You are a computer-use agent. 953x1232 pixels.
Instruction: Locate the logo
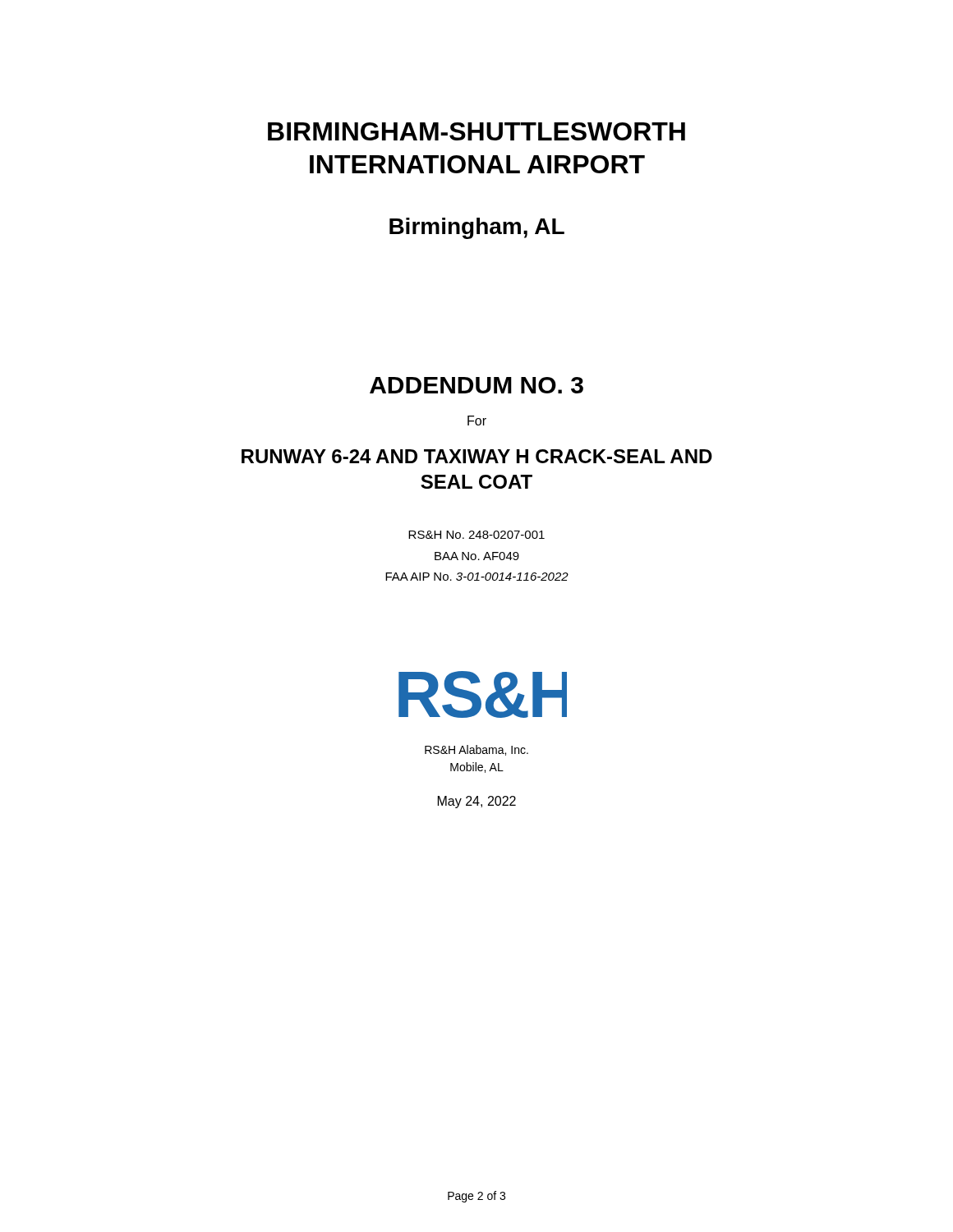tap(476, 691)
